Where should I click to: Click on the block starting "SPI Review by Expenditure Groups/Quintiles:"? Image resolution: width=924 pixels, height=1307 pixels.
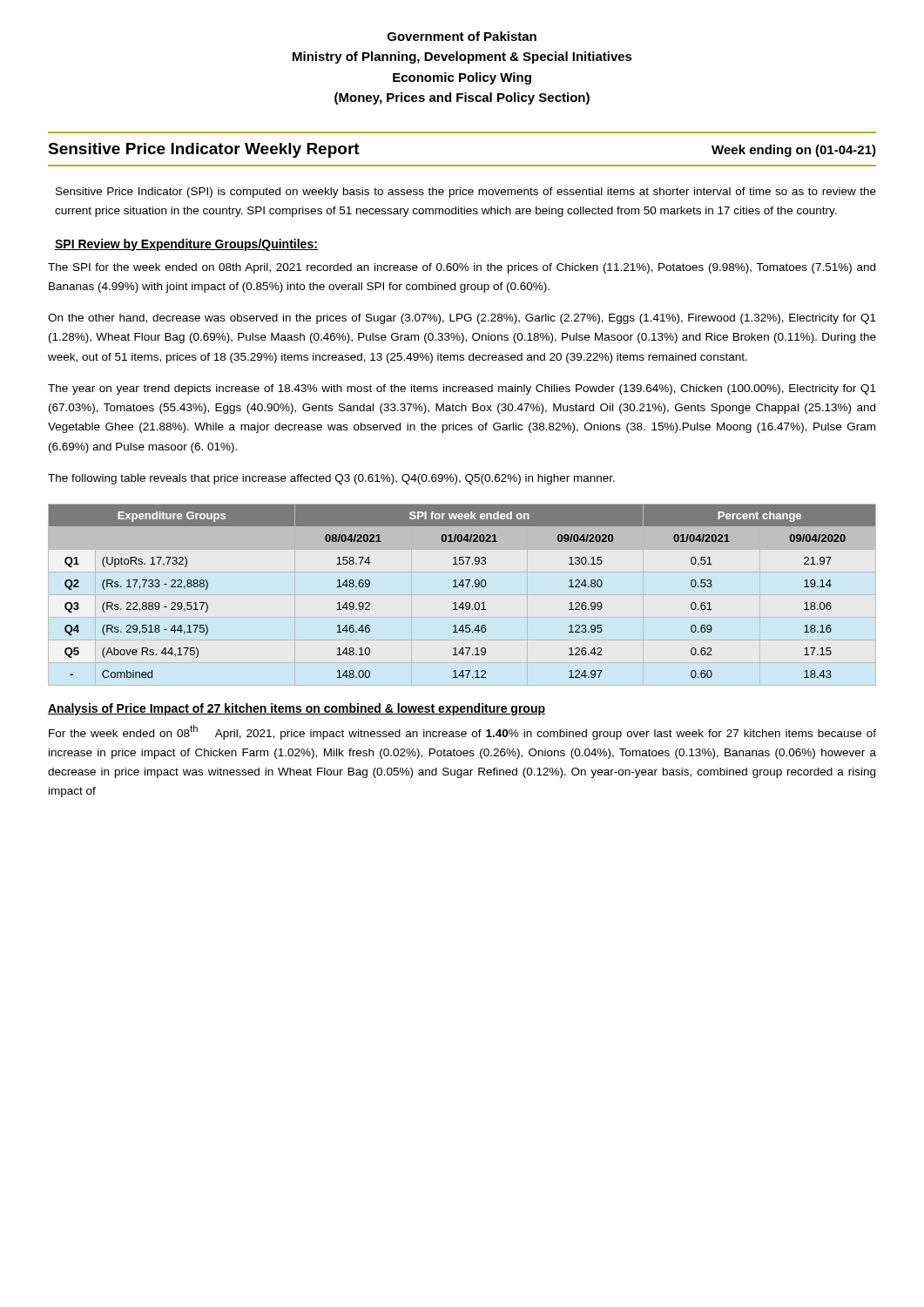click(186, 244)
